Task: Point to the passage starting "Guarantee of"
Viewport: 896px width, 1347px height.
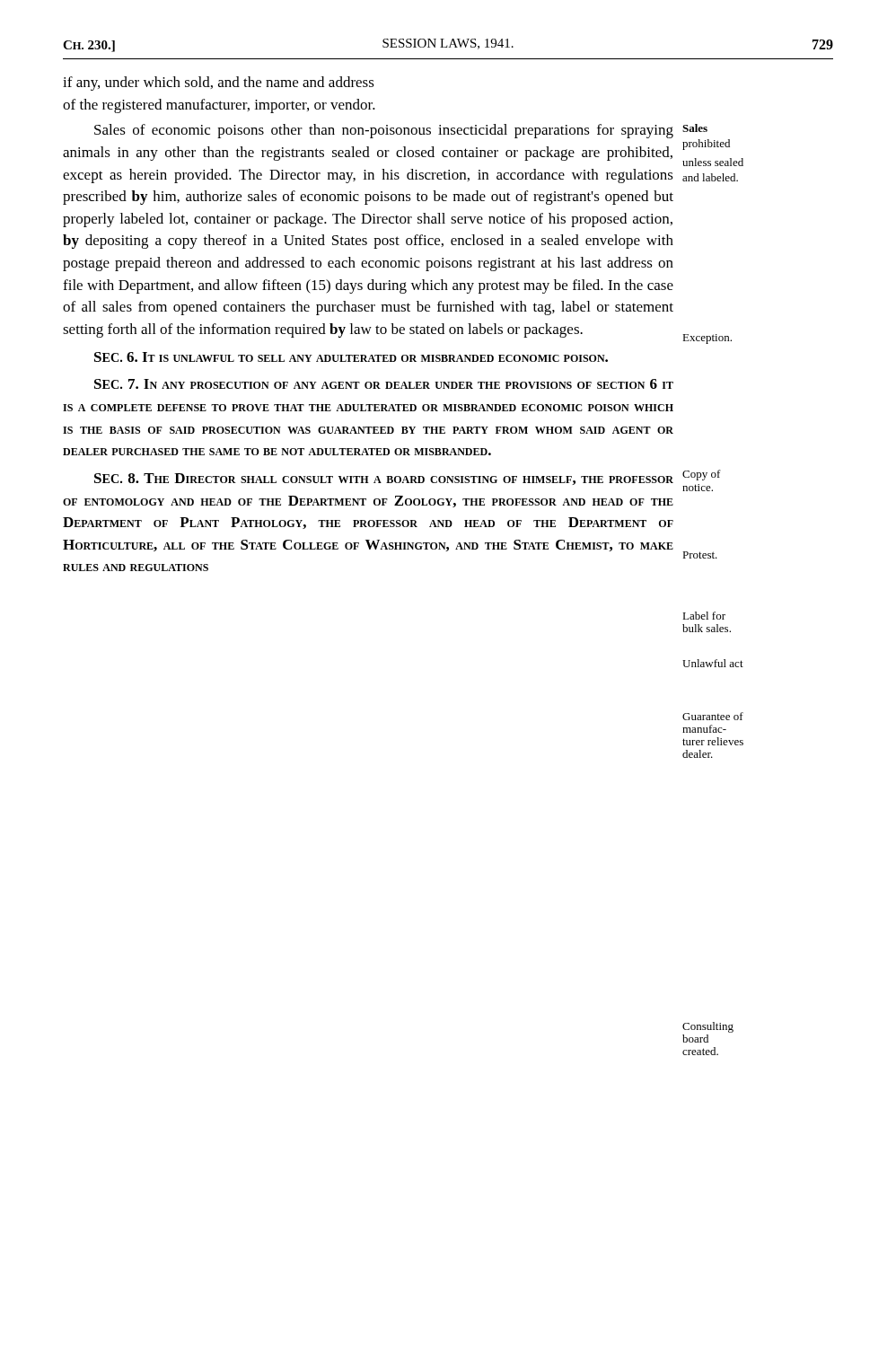Action: (x=713, y=716)
